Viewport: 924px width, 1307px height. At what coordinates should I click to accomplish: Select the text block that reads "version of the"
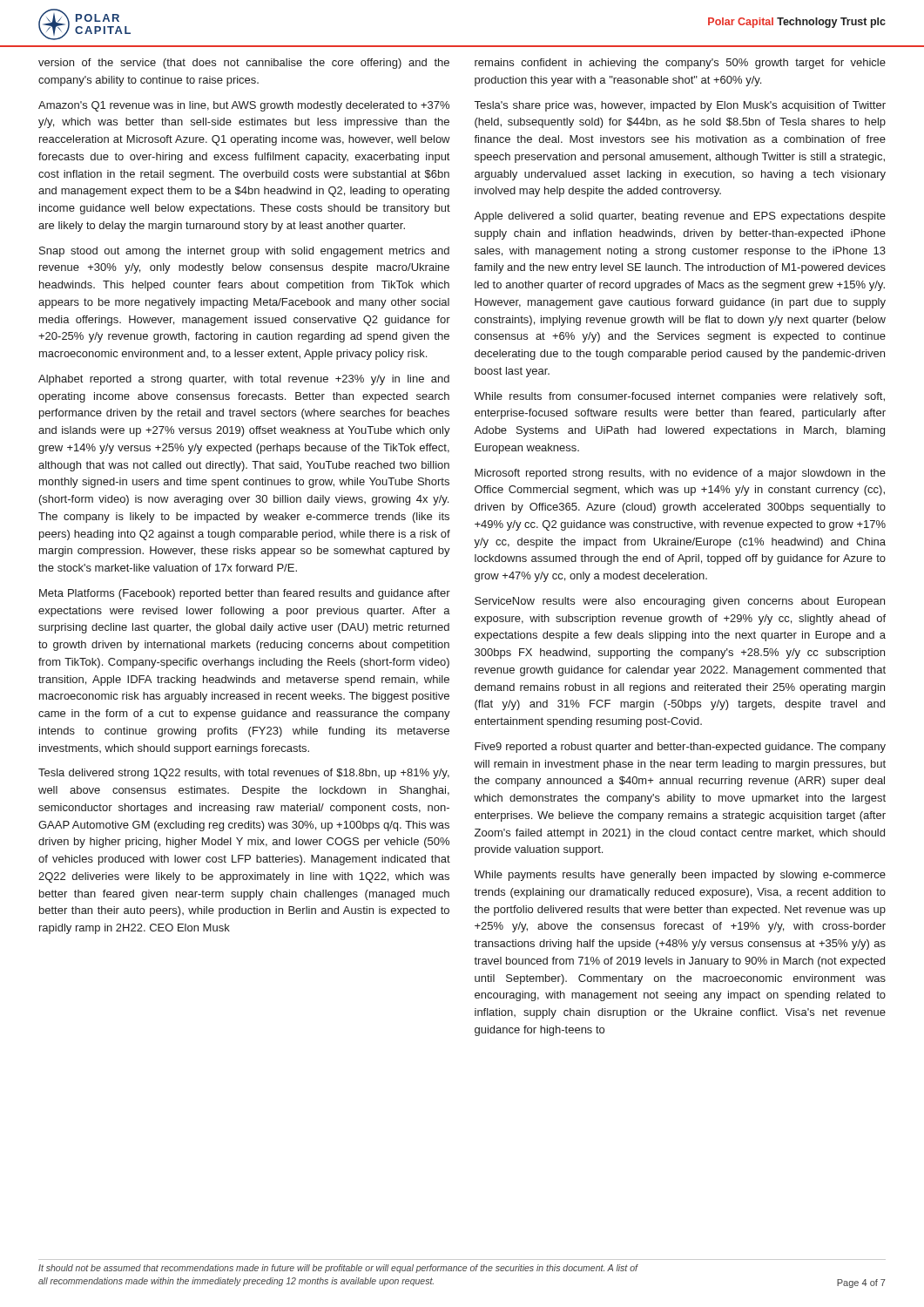244,495
